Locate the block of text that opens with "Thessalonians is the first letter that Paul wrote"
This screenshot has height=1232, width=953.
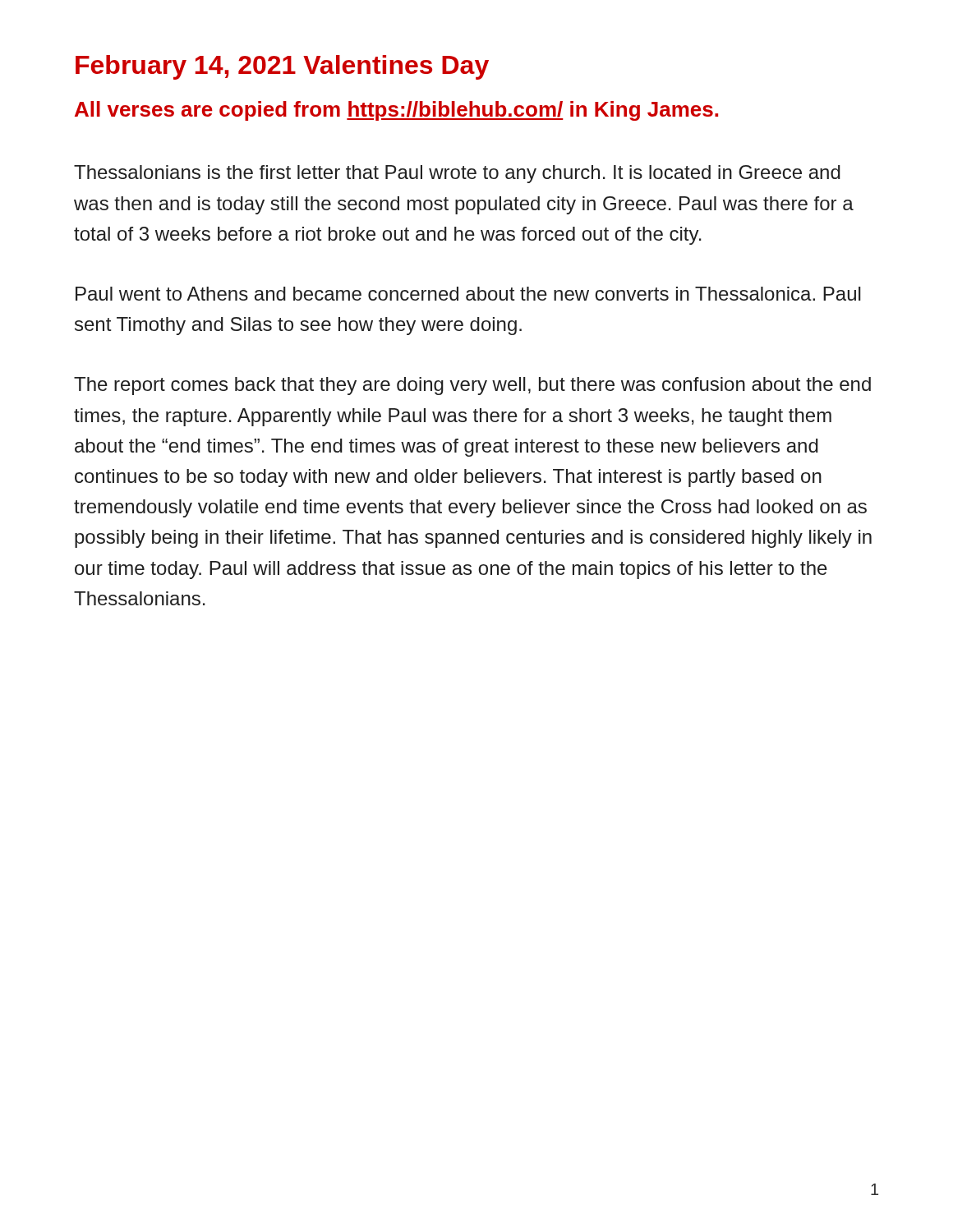click(464, 203)
